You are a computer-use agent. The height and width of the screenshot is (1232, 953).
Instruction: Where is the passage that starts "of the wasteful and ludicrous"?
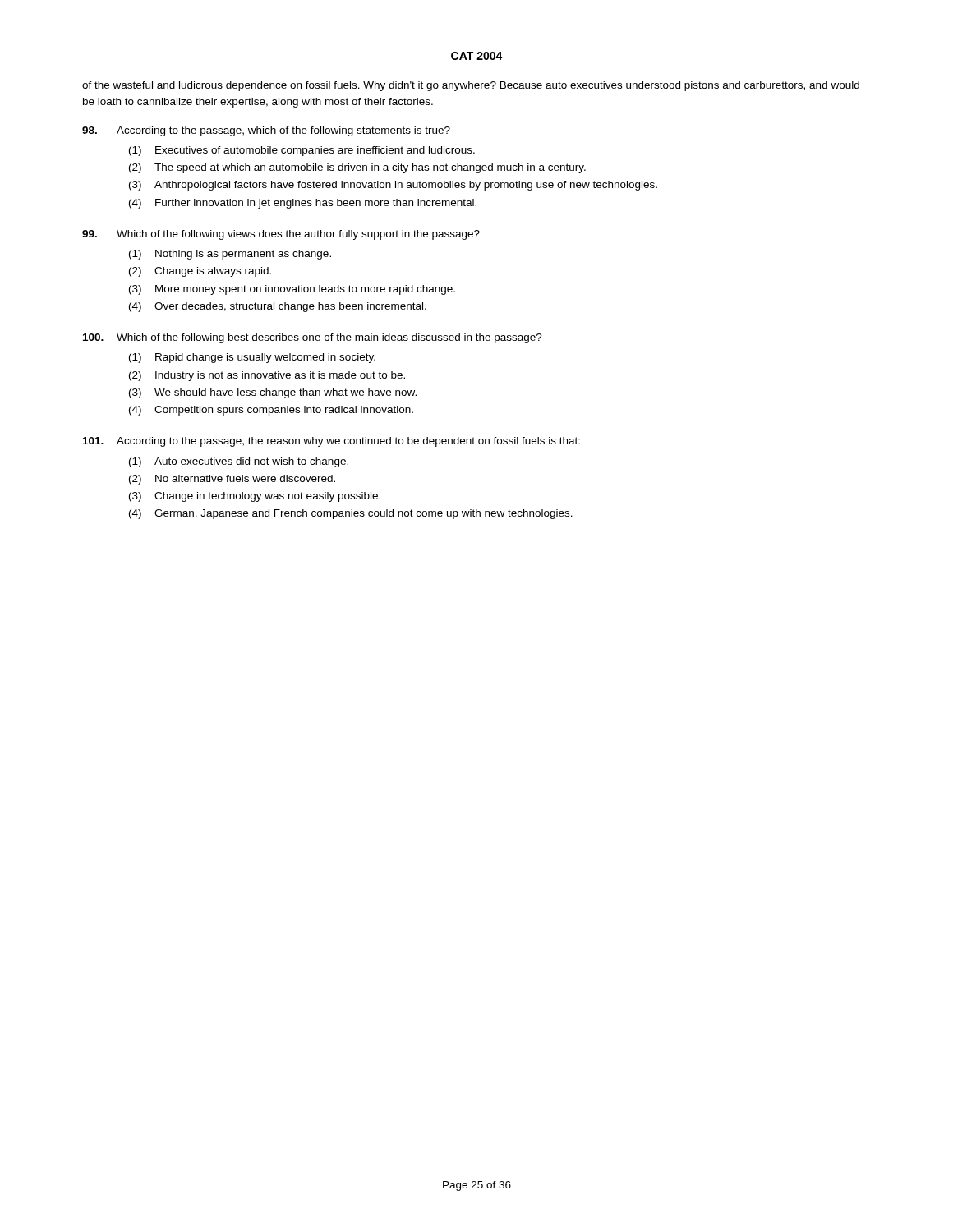pos(471,93)
